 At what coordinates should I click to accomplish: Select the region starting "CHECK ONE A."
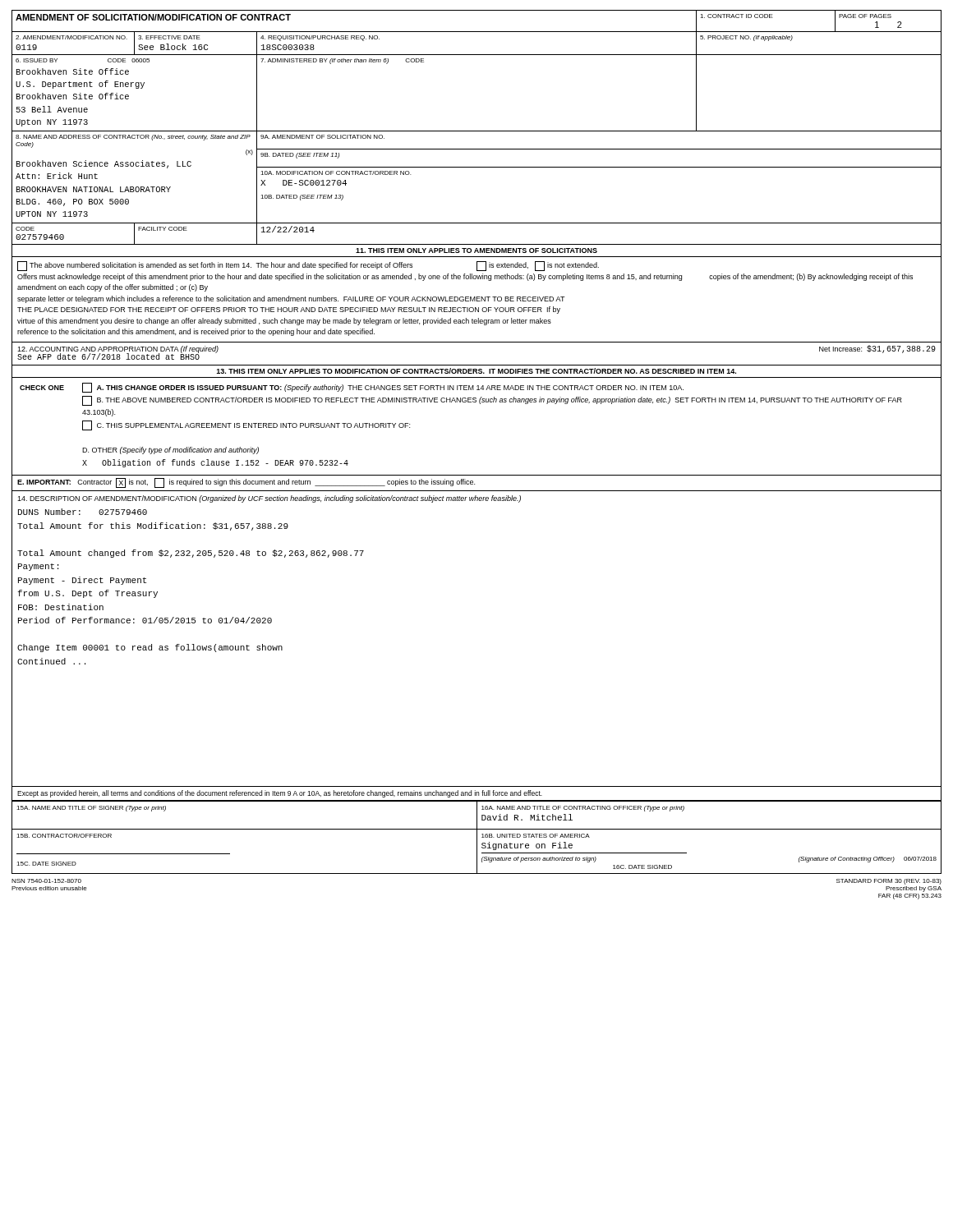tap(352, 388)
